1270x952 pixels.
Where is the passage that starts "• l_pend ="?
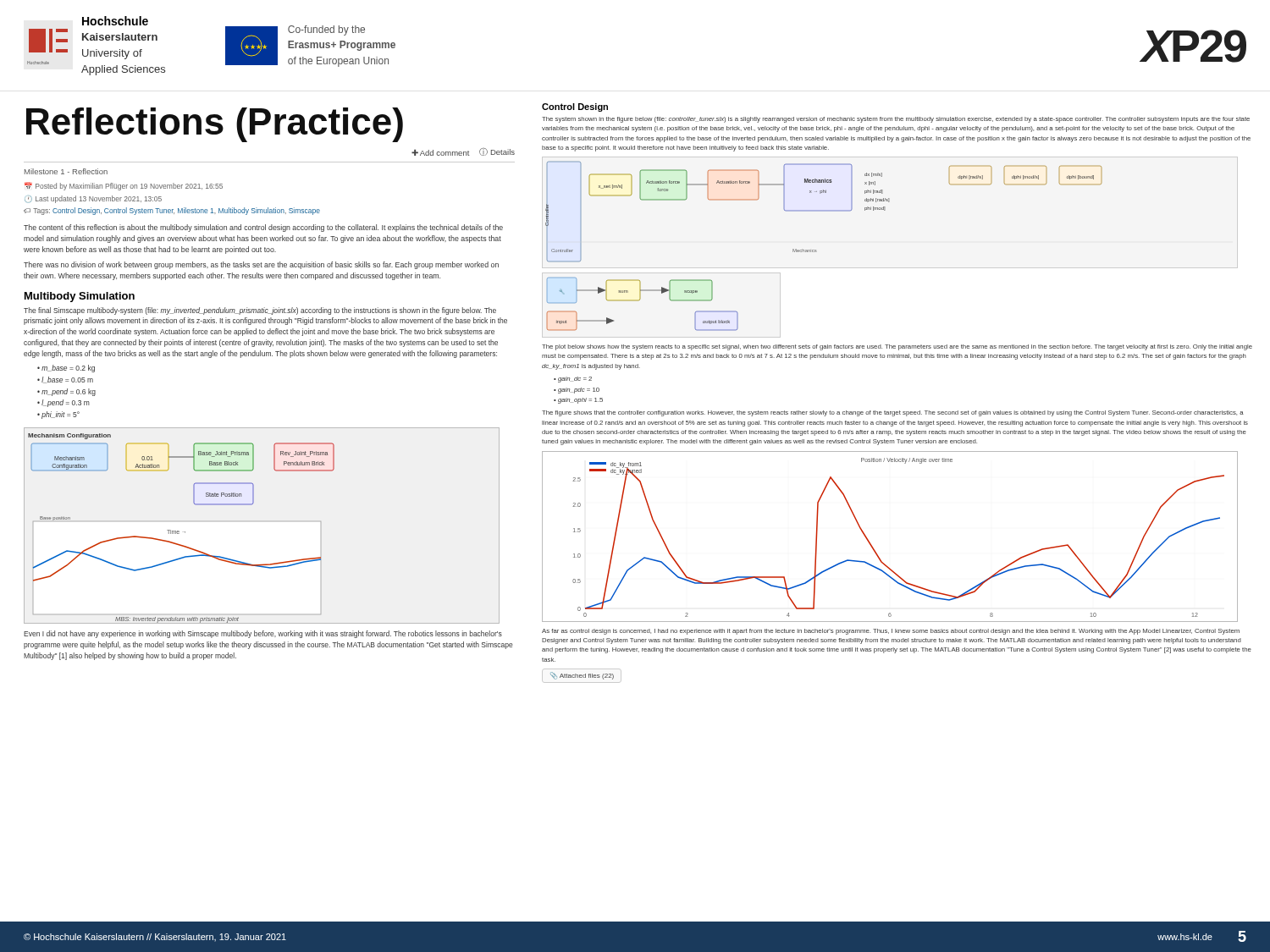coord(63,403)
